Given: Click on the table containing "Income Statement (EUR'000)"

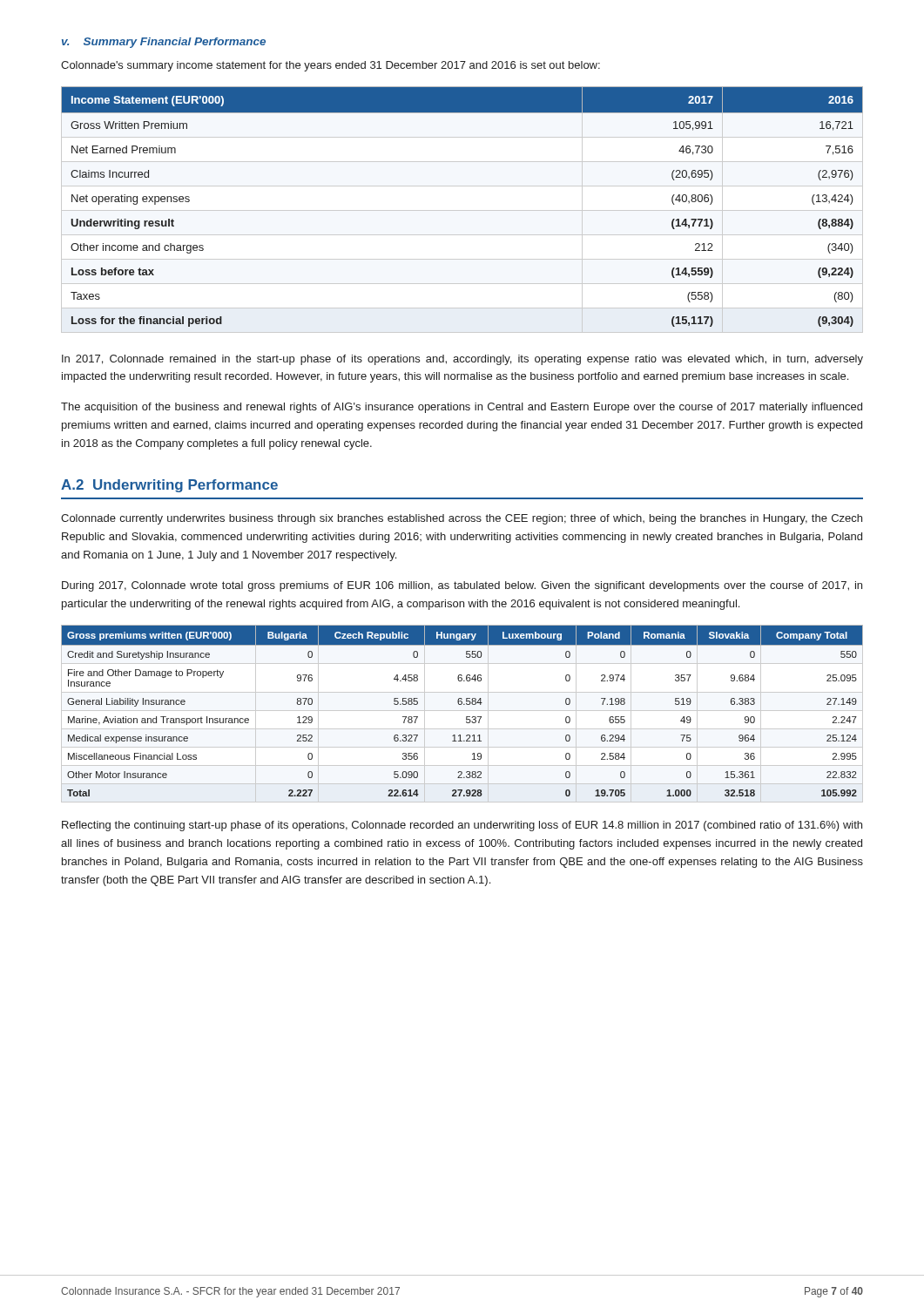Looking at the screenshot, I should tap(462, 209).
